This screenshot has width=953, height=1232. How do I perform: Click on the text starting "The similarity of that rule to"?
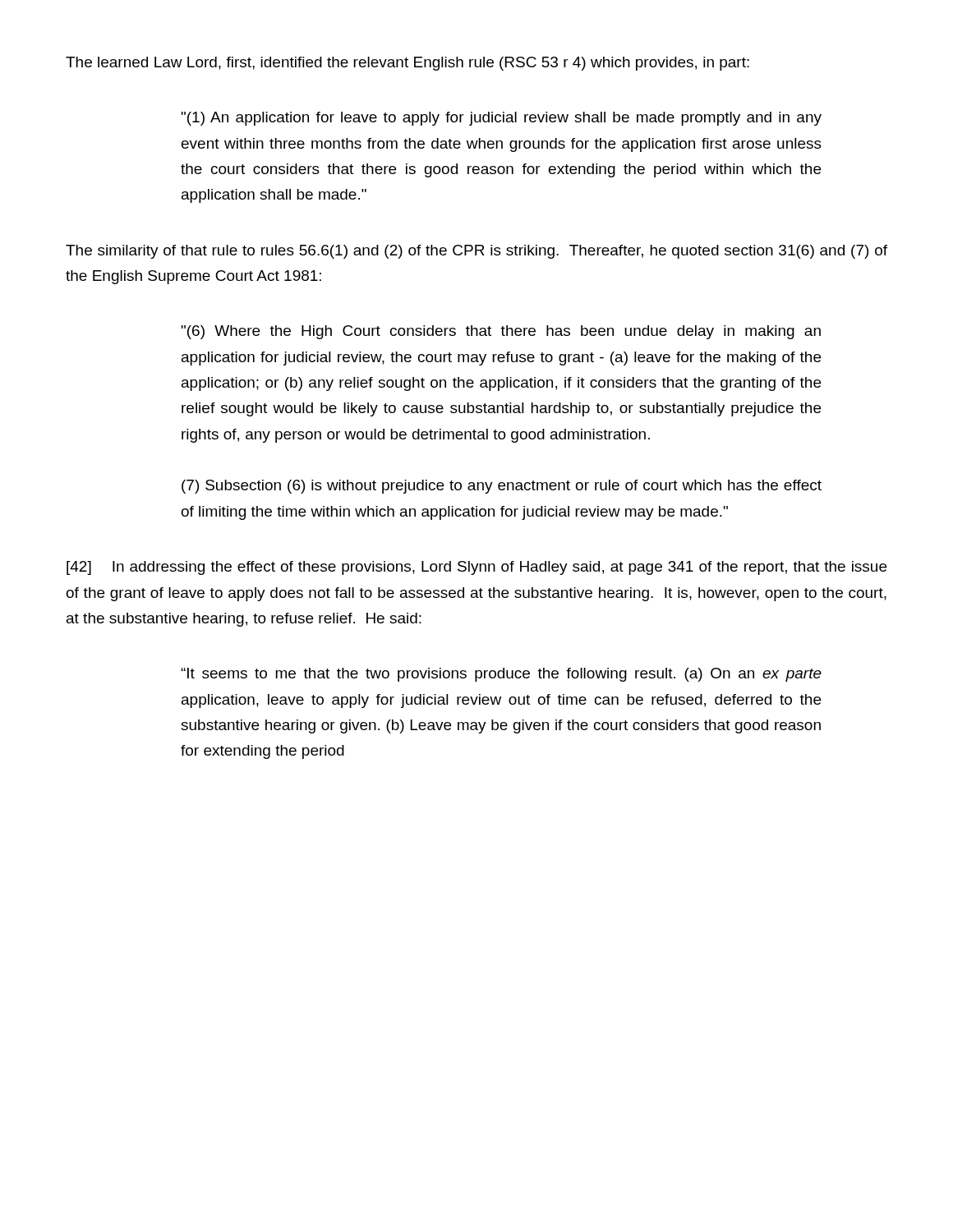pyautogui.click(x=476, y=263)
